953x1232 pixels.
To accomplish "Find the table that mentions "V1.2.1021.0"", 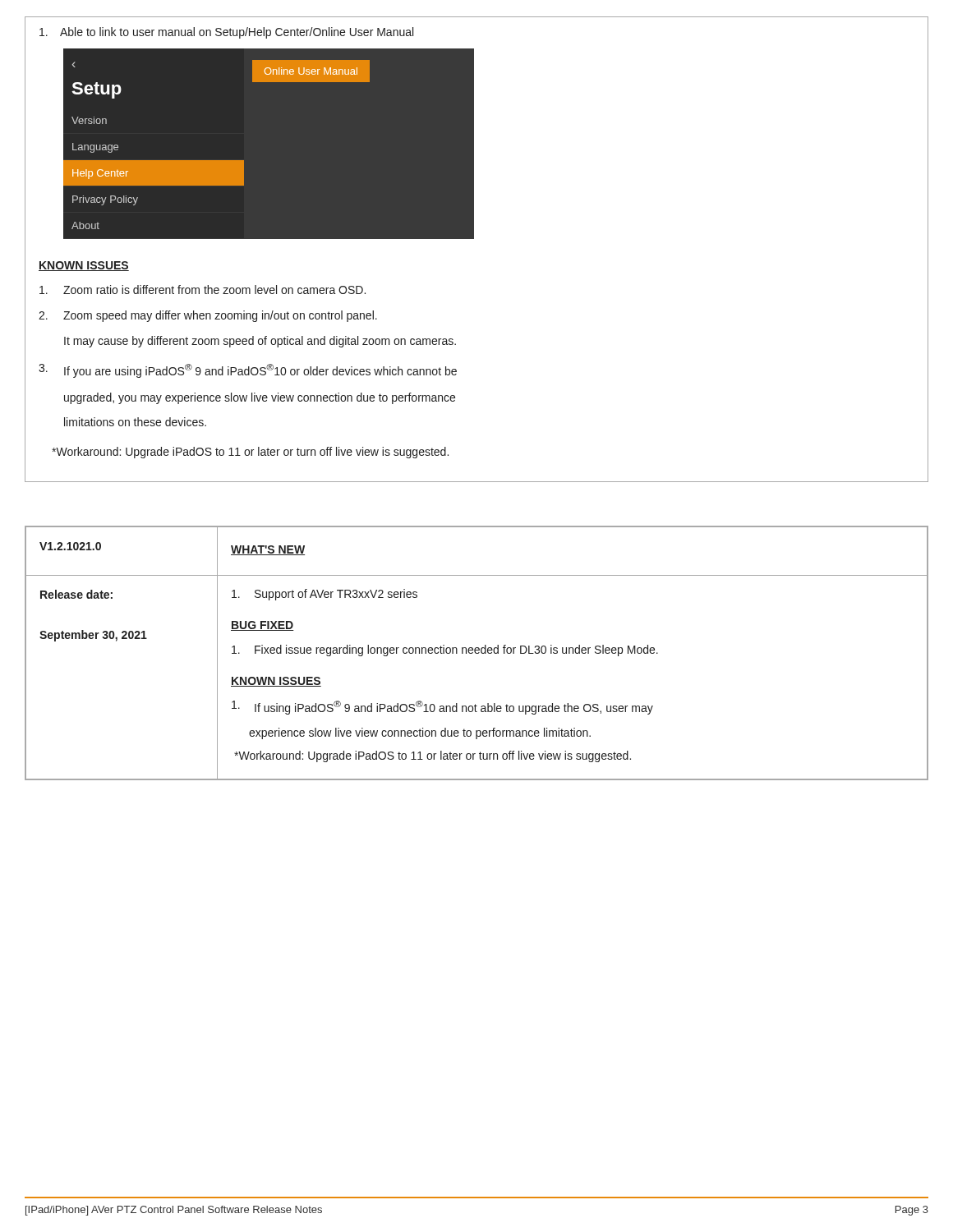I will (x=476, y=653).
